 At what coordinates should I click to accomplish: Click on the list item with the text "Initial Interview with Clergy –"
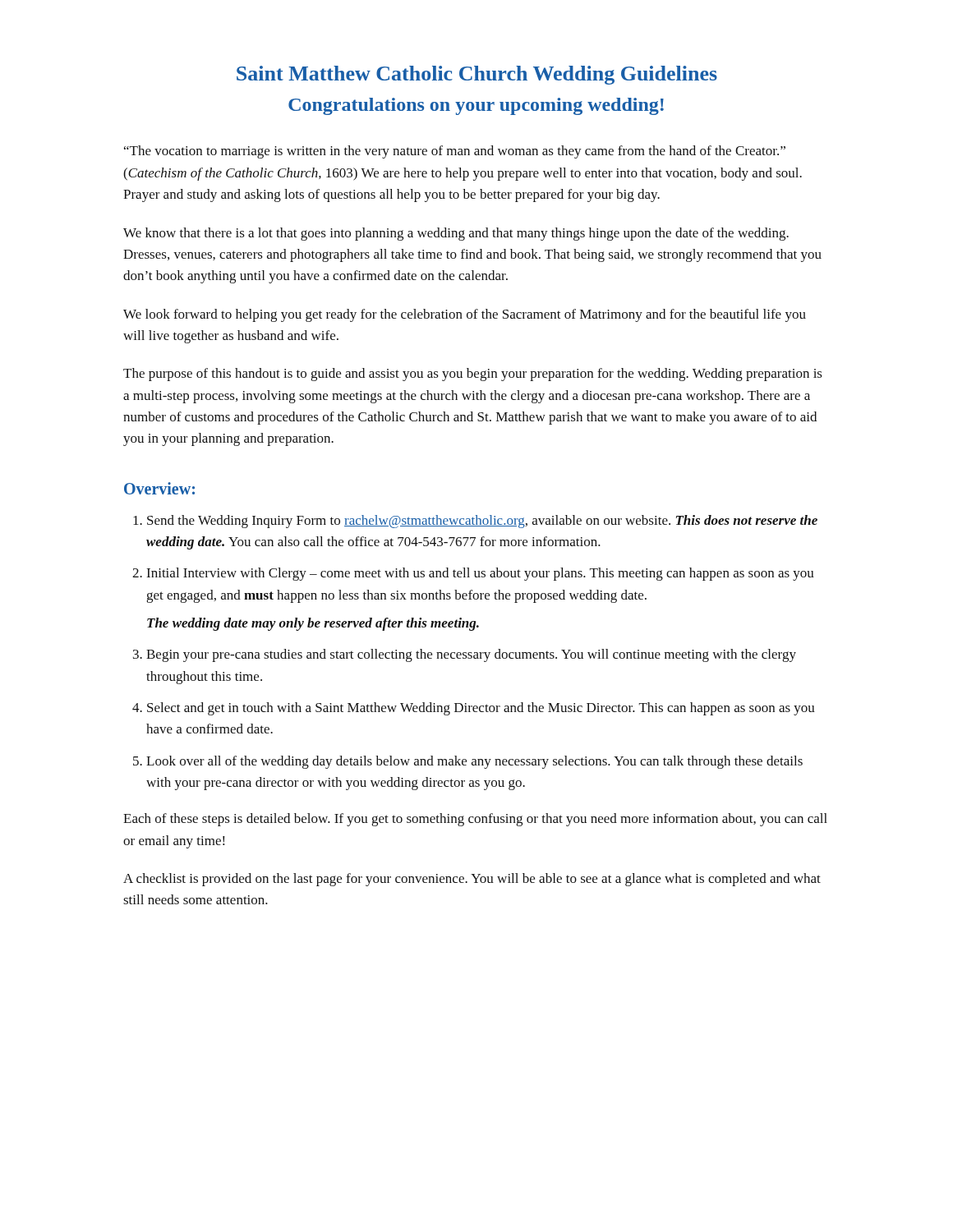[x=488, y=600]
